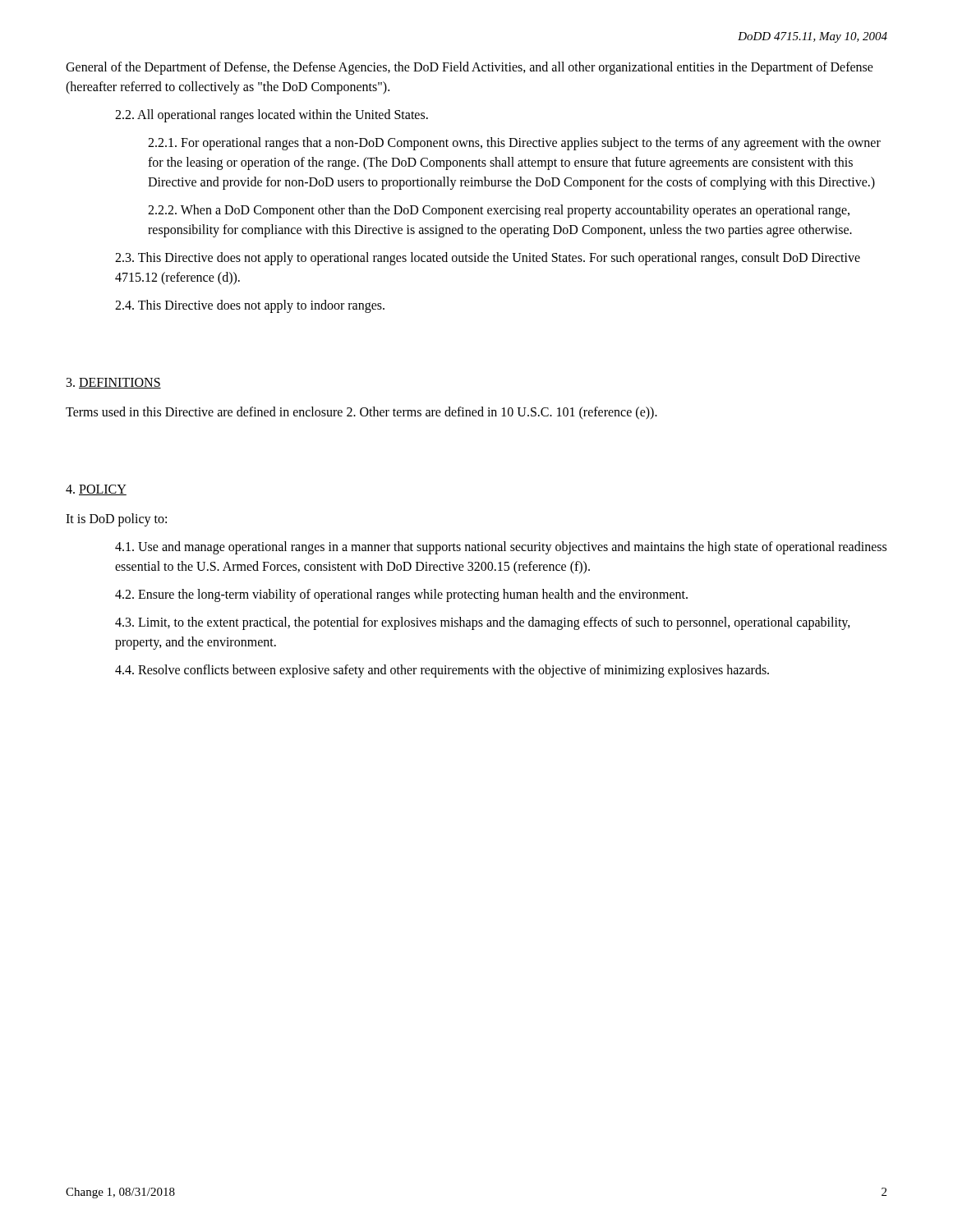Locate the text containing "It is DoD policy to:"
This screenshot has width=953, height=1232.
(x=116, y=520)
